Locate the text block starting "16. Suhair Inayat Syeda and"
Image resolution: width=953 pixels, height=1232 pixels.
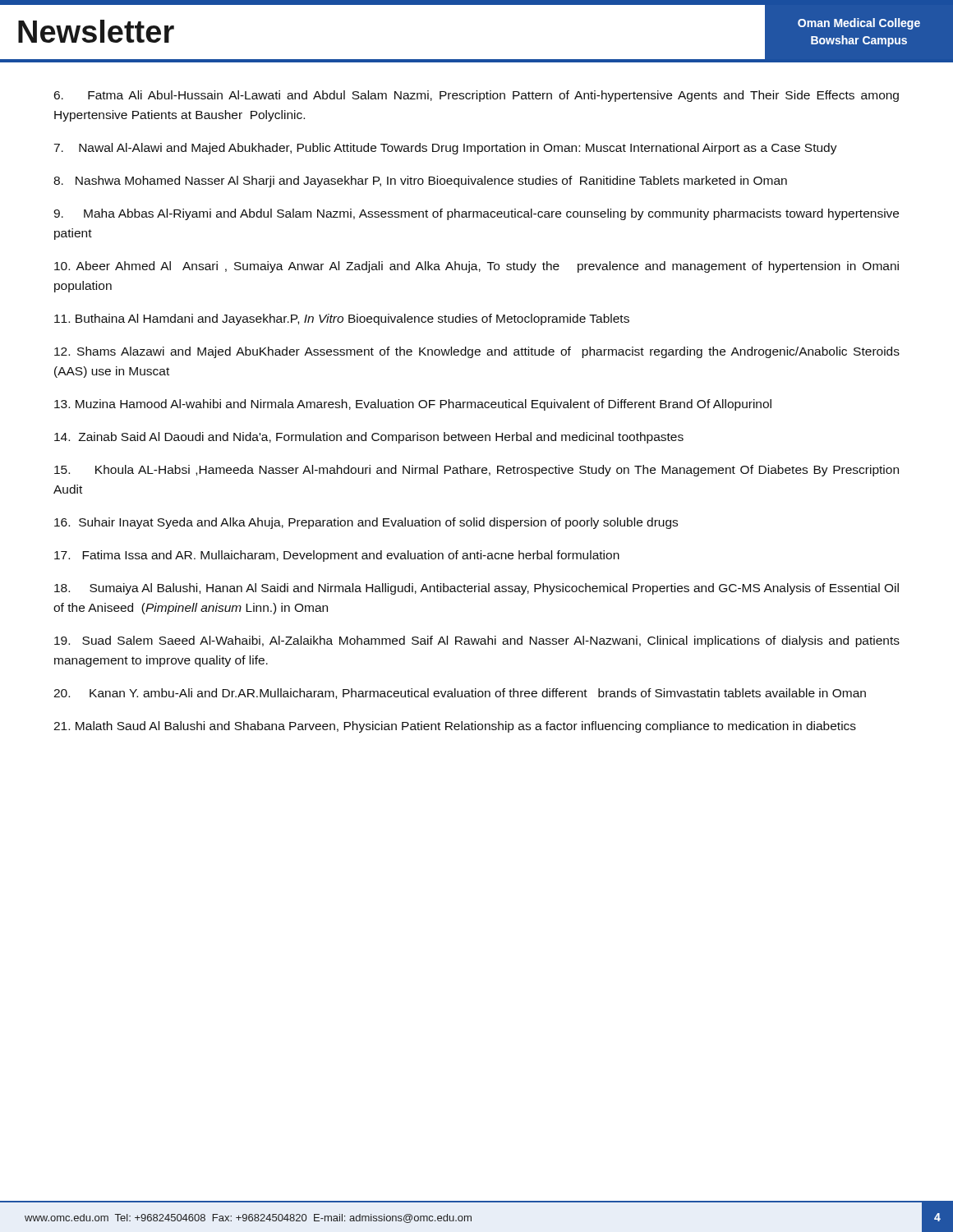366,522
